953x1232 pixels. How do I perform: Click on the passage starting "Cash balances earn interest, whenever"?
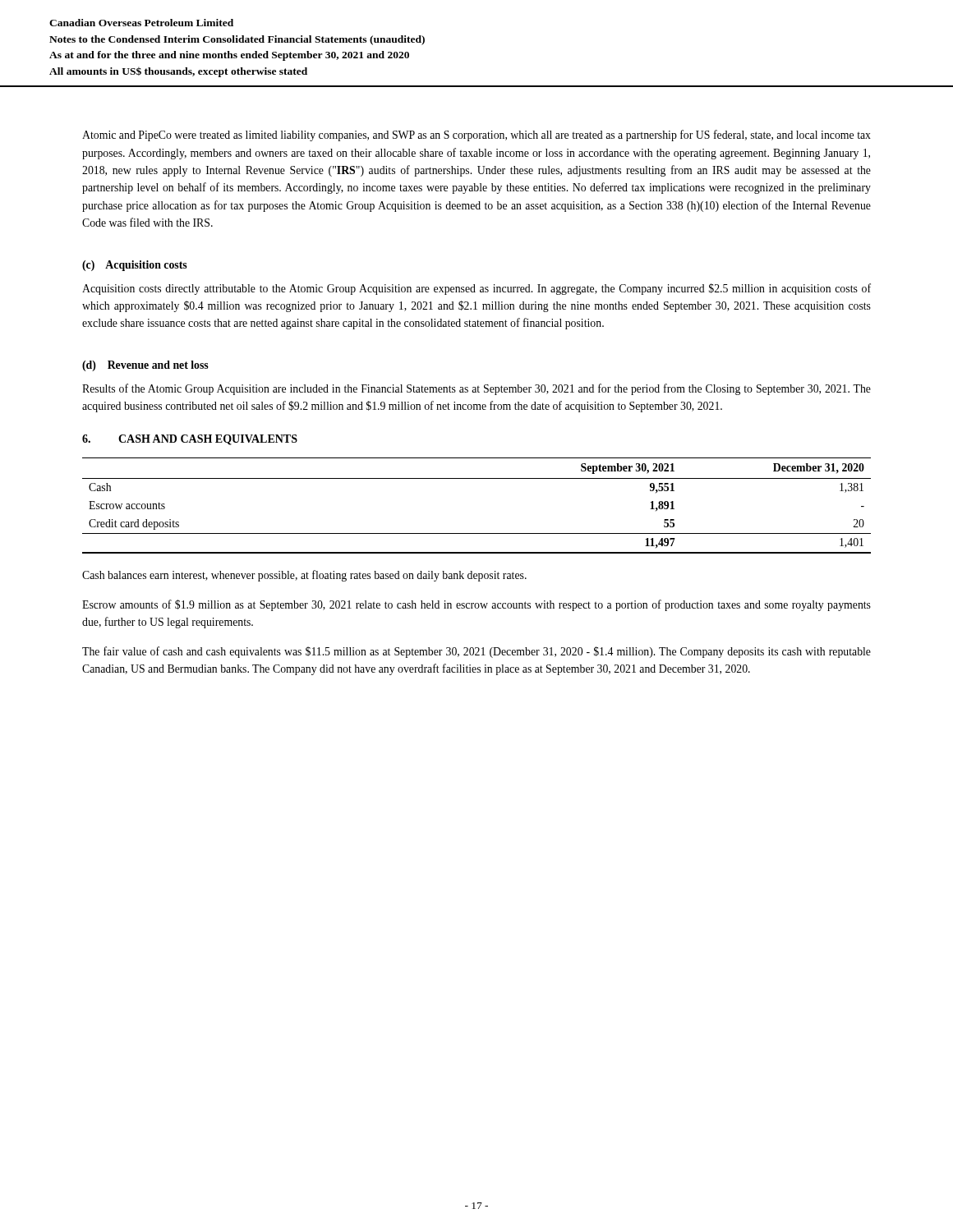[476, 576]
